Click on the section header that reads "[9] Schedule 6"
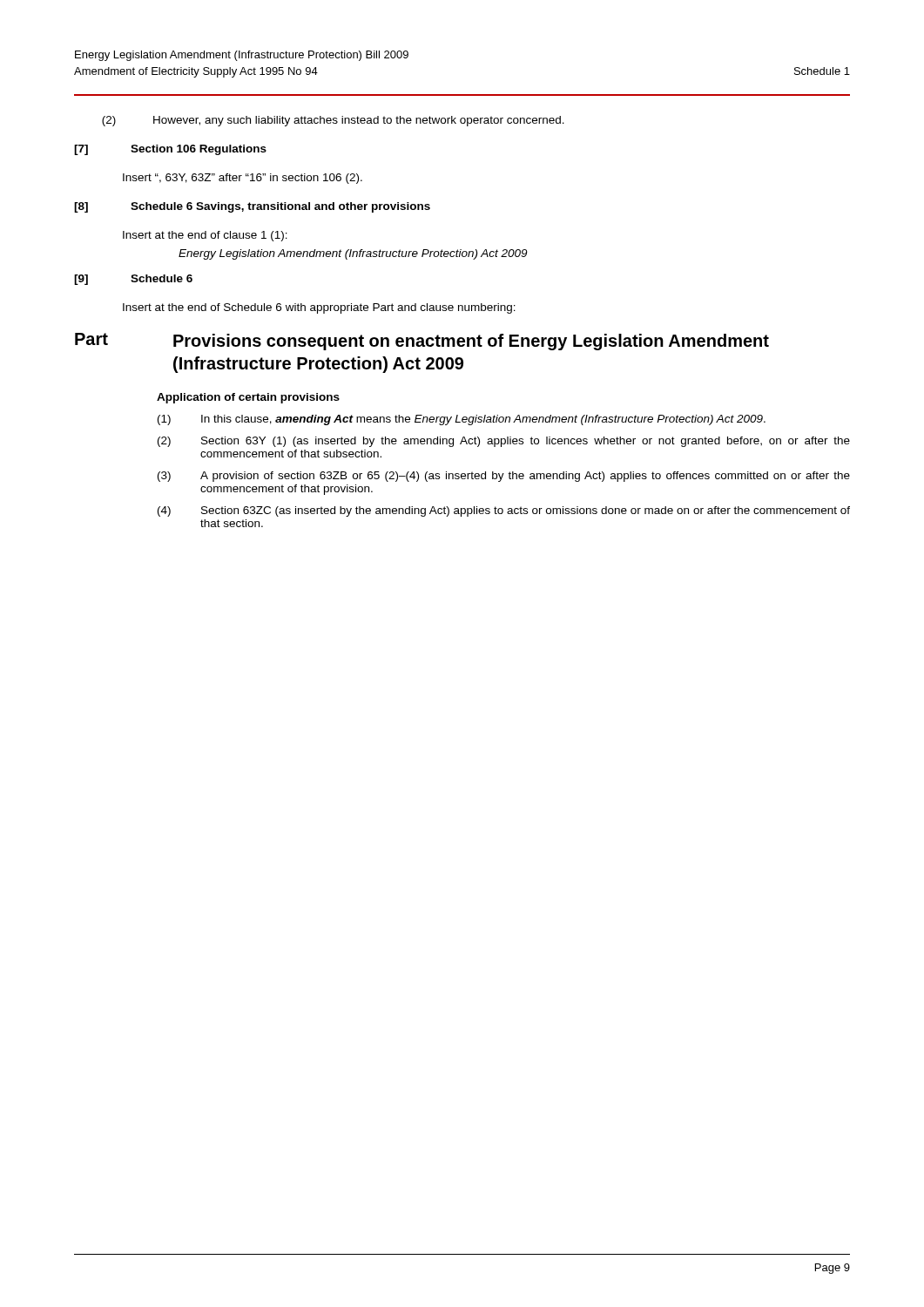Viewport: 924px width, 1307px height. pos(133,280)
